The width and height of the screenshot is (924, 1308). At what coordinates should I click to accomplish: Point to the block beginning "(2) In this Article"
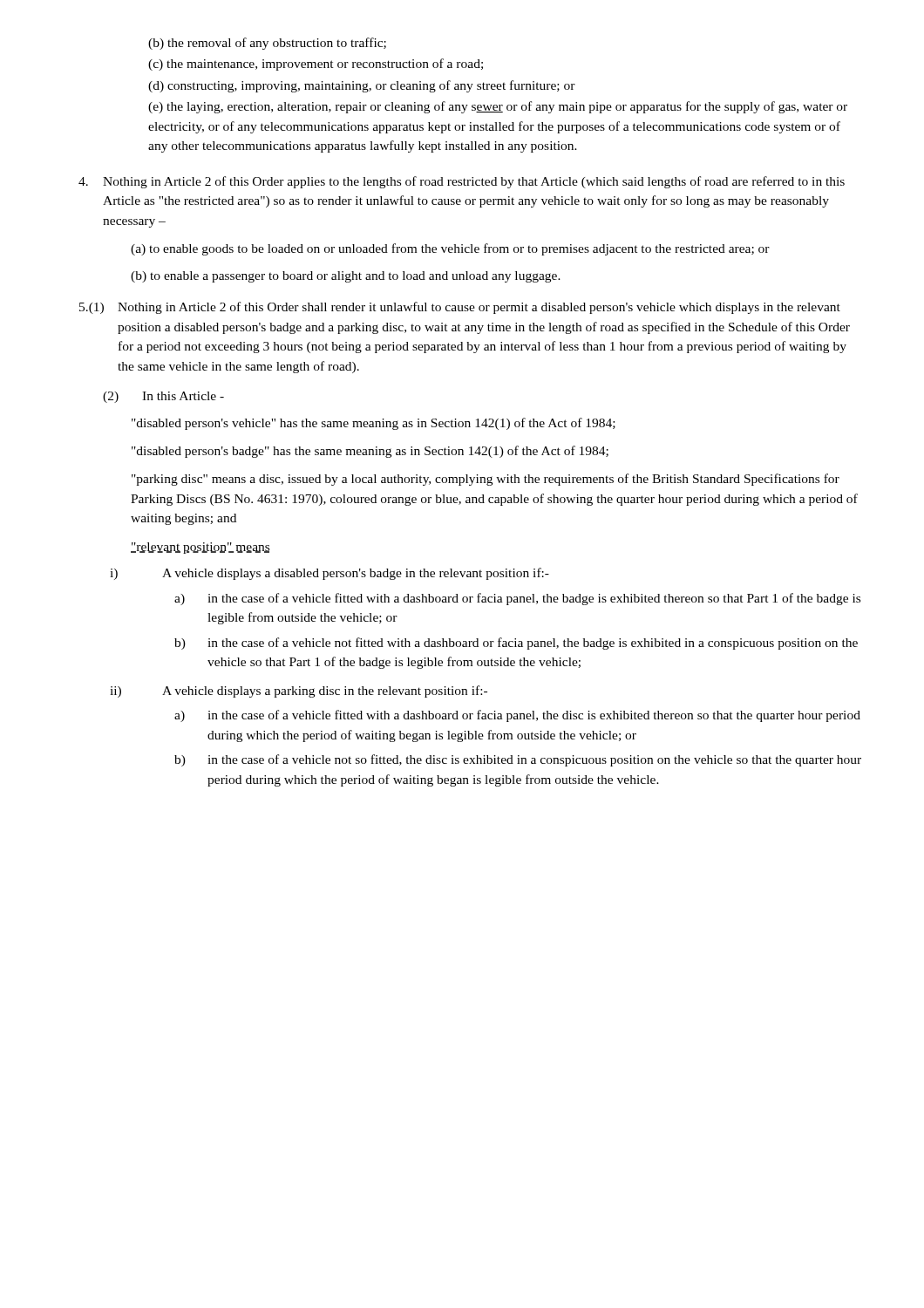(x=163, y=397)
